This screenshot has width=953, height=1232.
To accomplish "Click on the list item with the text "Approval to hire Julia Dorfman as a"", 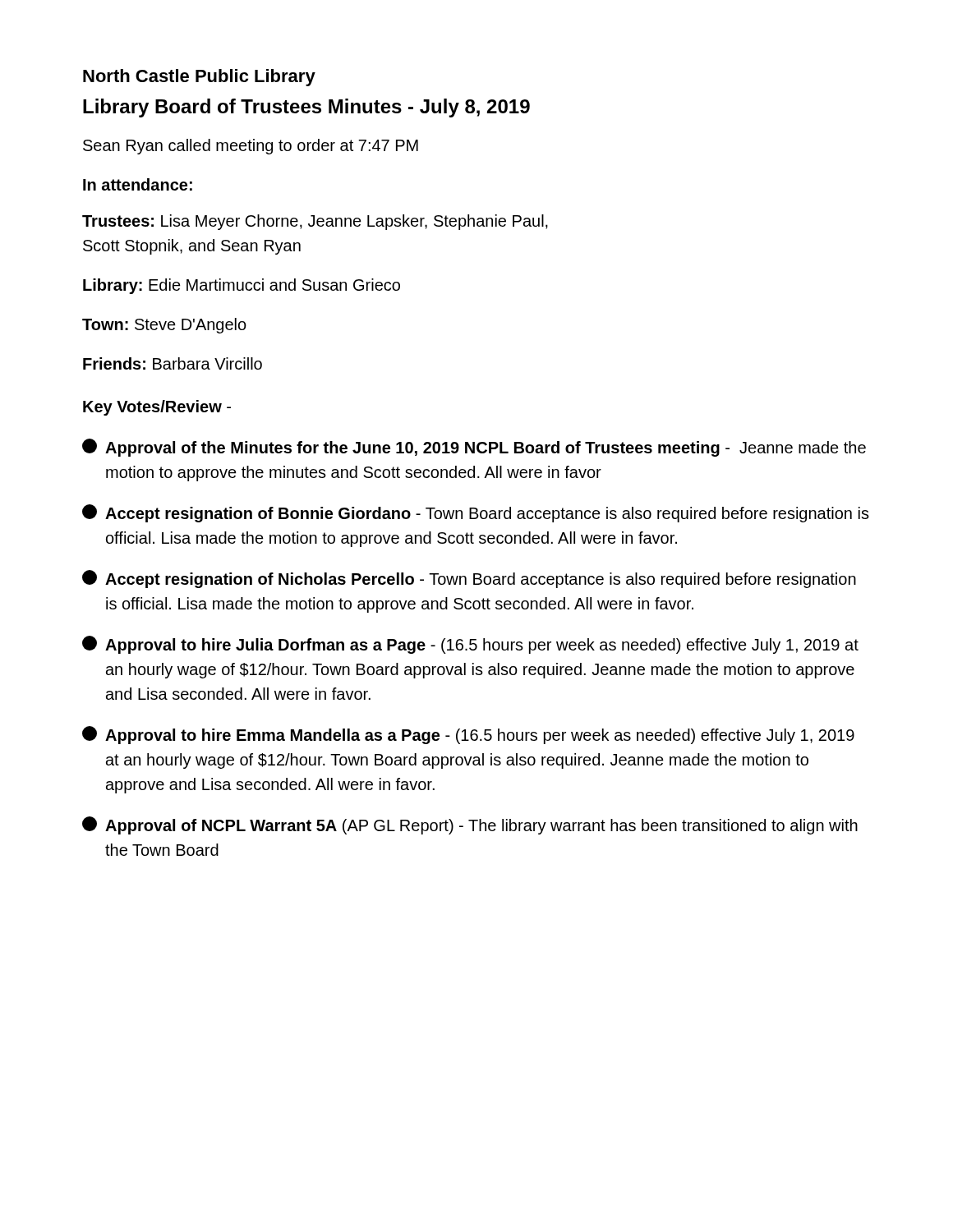I will [x=476, y=669].
